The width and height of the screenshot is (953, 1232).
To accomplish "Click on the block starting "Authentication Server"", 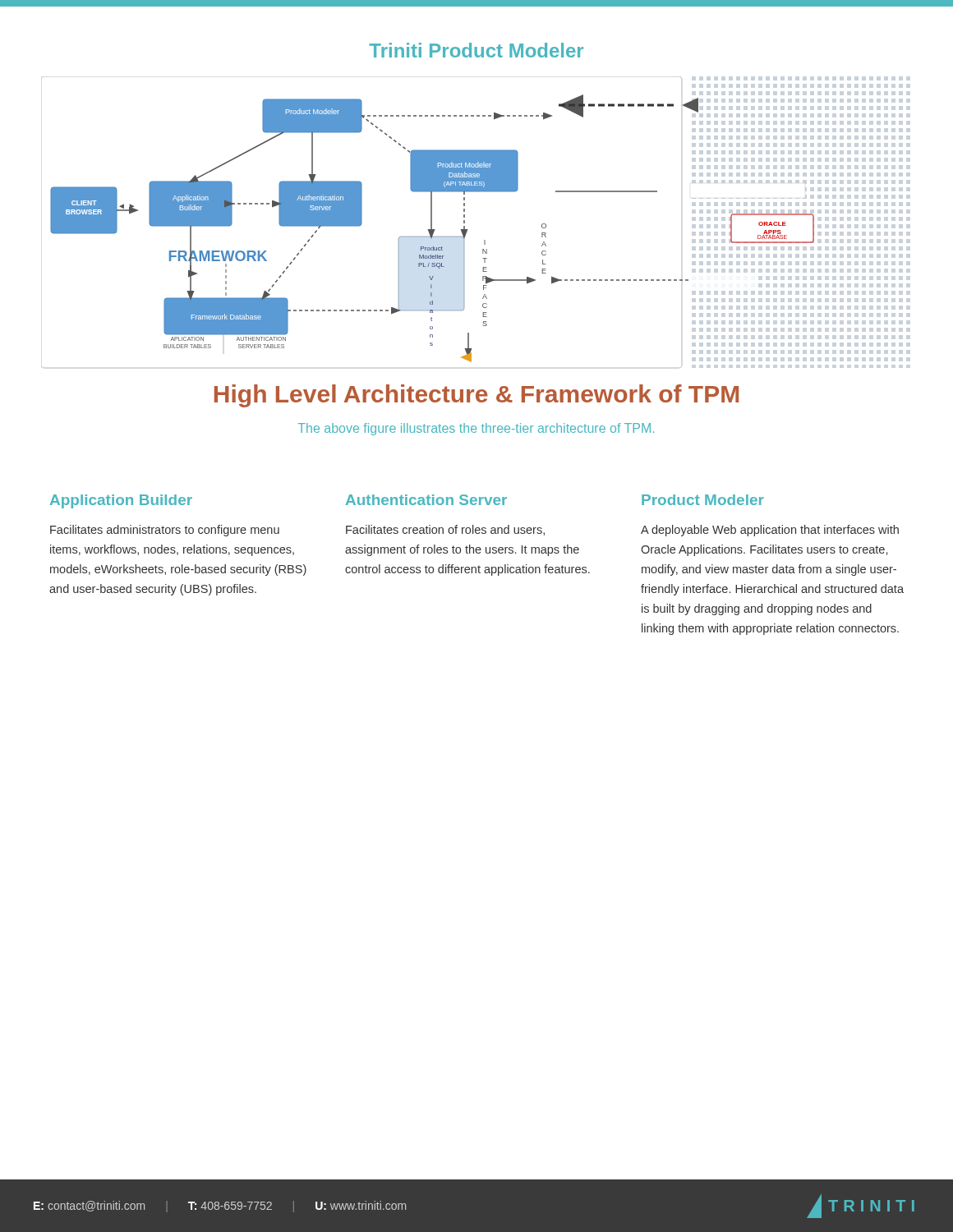I will 476,500.
